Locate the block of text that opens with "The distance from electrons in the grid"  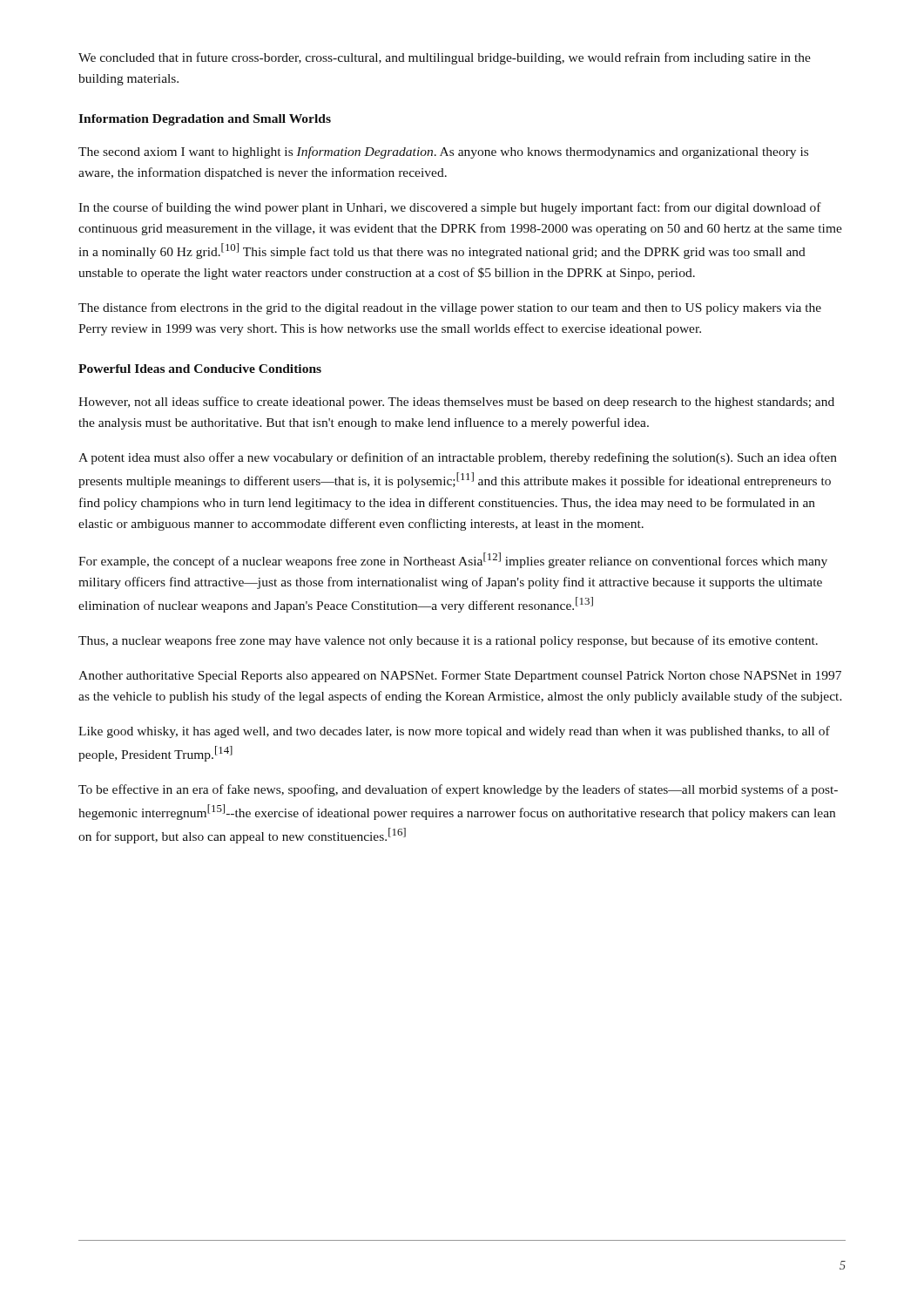point(450,318)
